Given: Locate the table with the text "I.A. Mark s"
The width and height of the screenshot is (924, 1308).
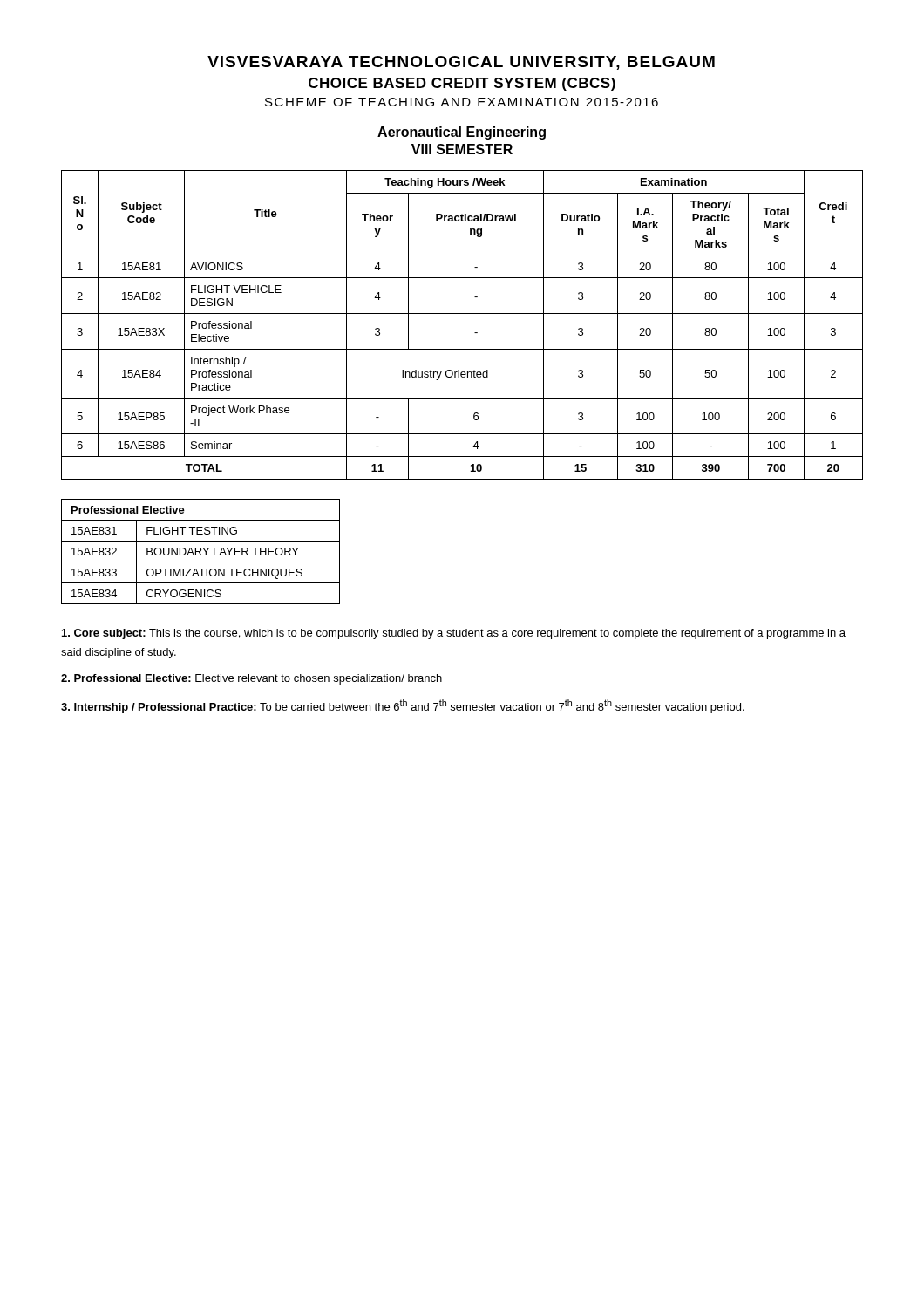Looking at the screenshot, I should pyautogui.click(x=462, y=325).
